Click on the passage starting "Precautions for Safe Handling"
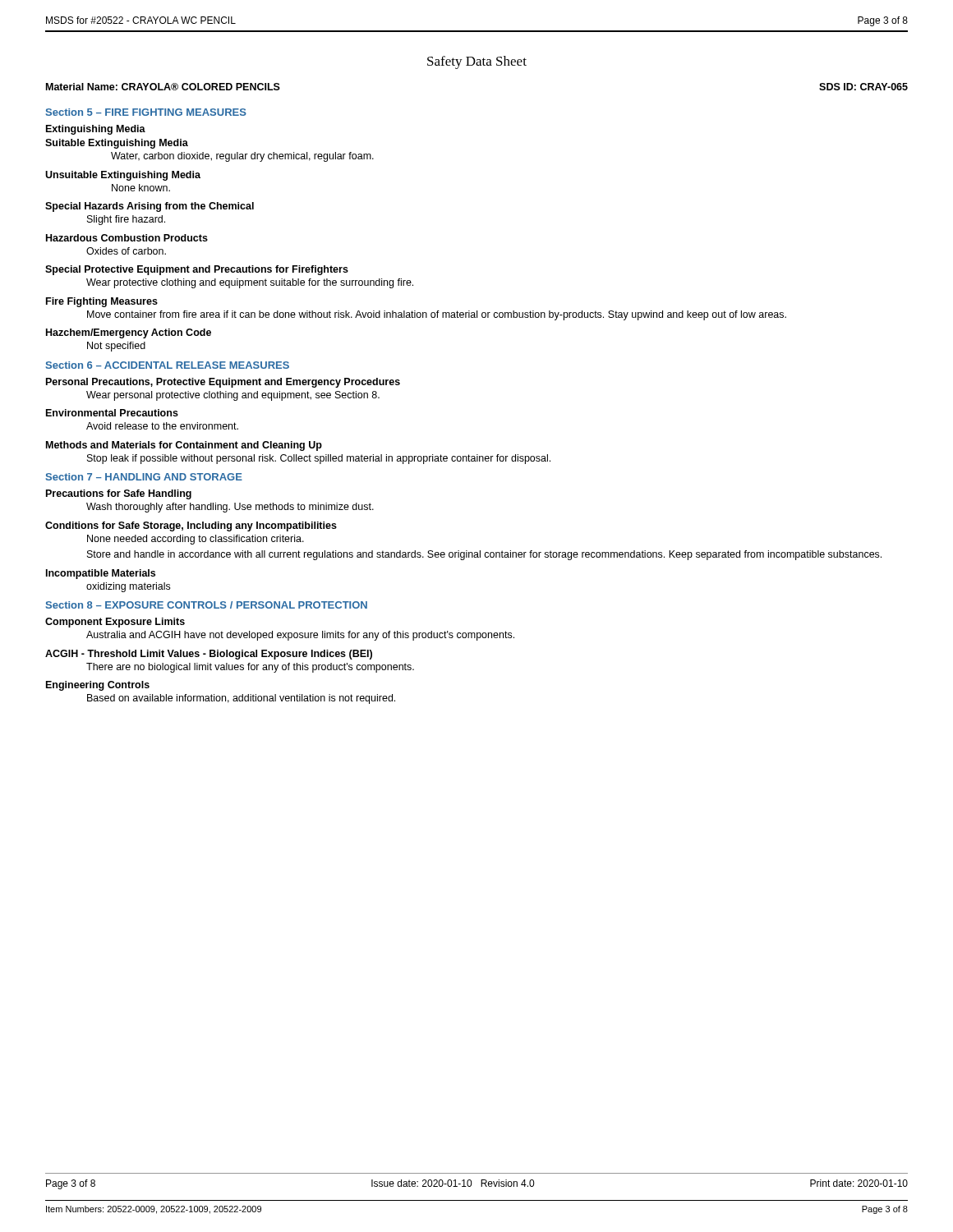The image size is (953, 1232). pyautogui.click(x=119, y=494)
